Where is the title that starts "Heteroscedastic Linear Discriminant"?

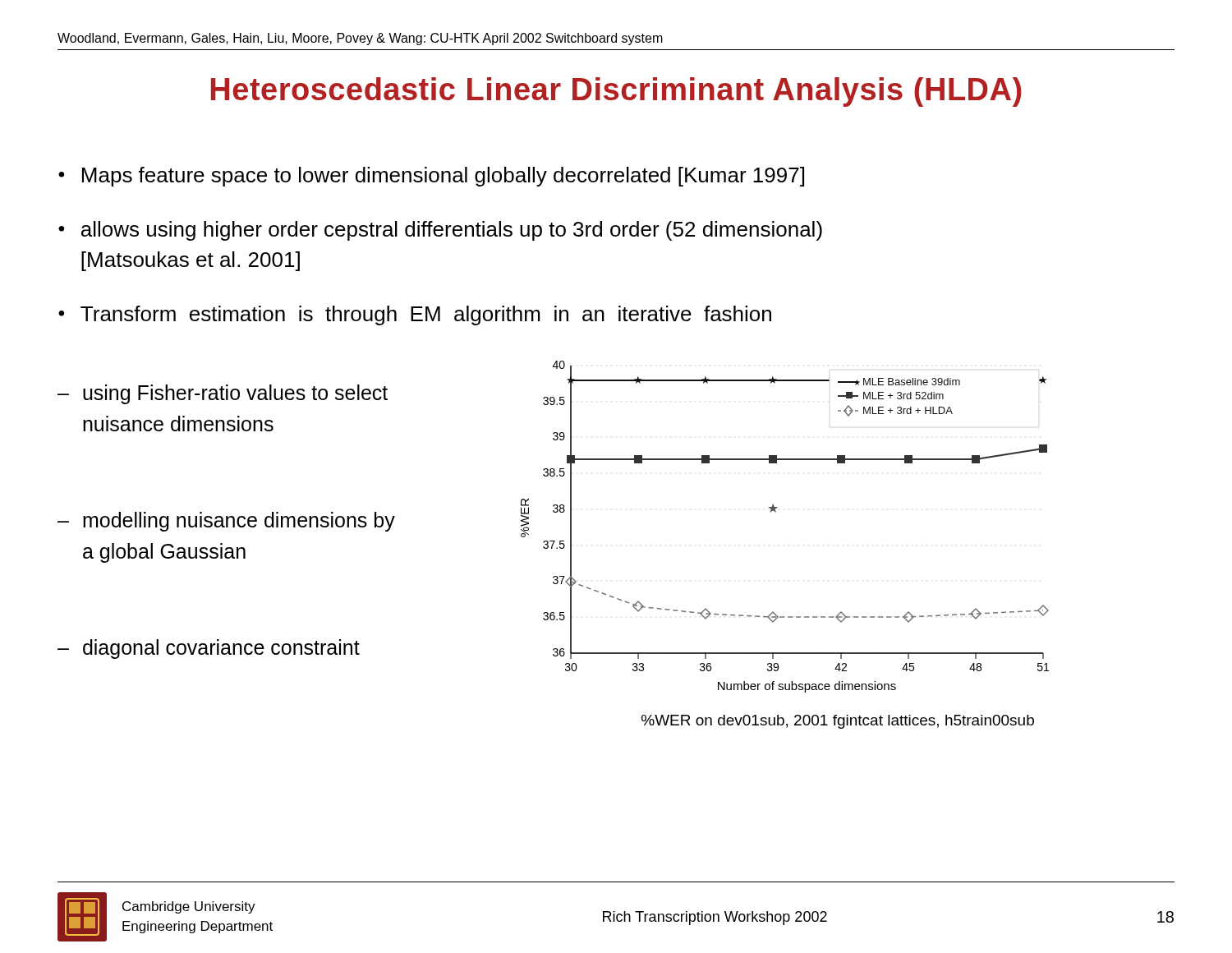coord(616,90)
